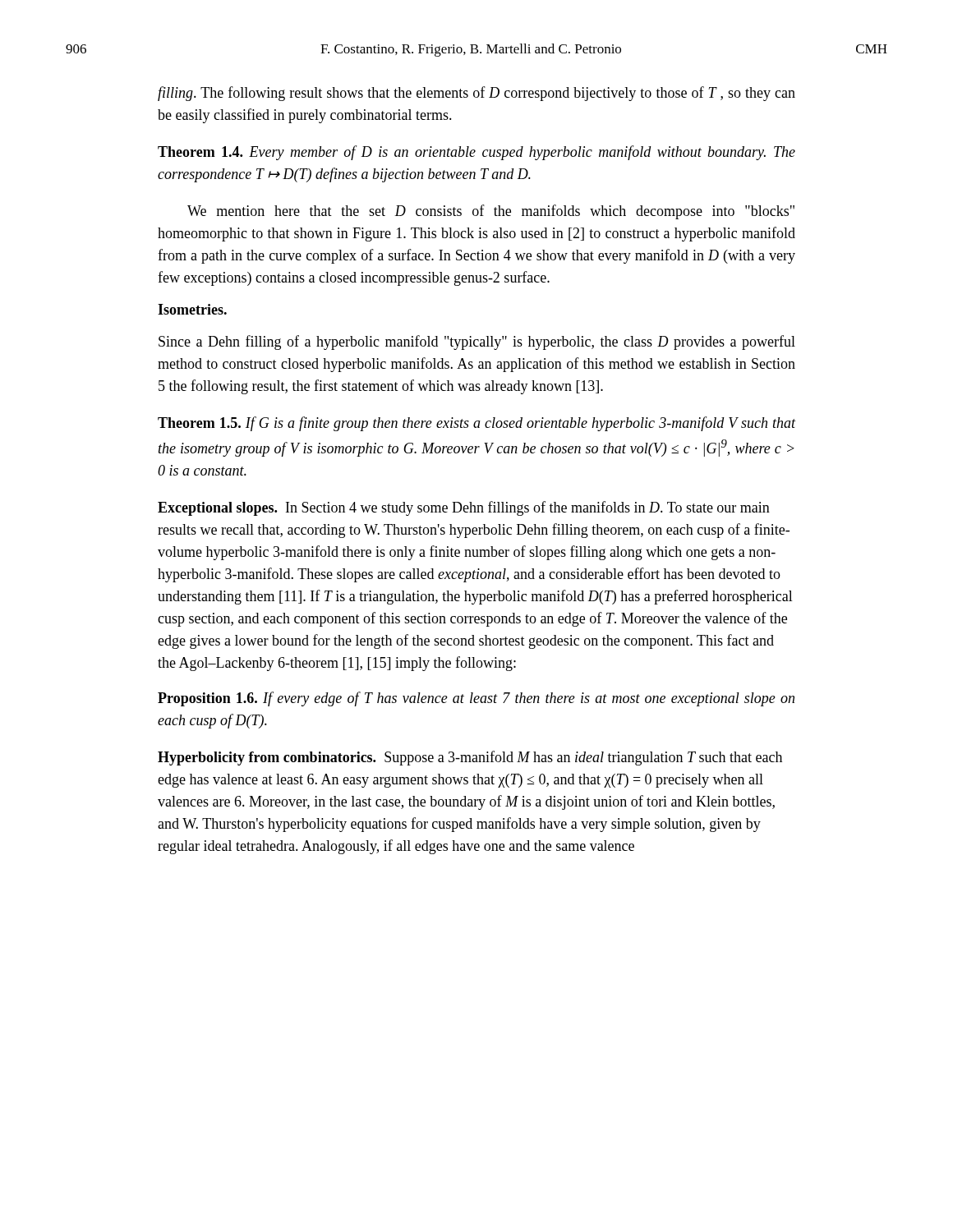Viewport: 953px width, 1232px height.
Task: Locate the block of text that opens with "Proposition 1.6. If every edge"
Action: pyautogui.click(x=476, y=710)
